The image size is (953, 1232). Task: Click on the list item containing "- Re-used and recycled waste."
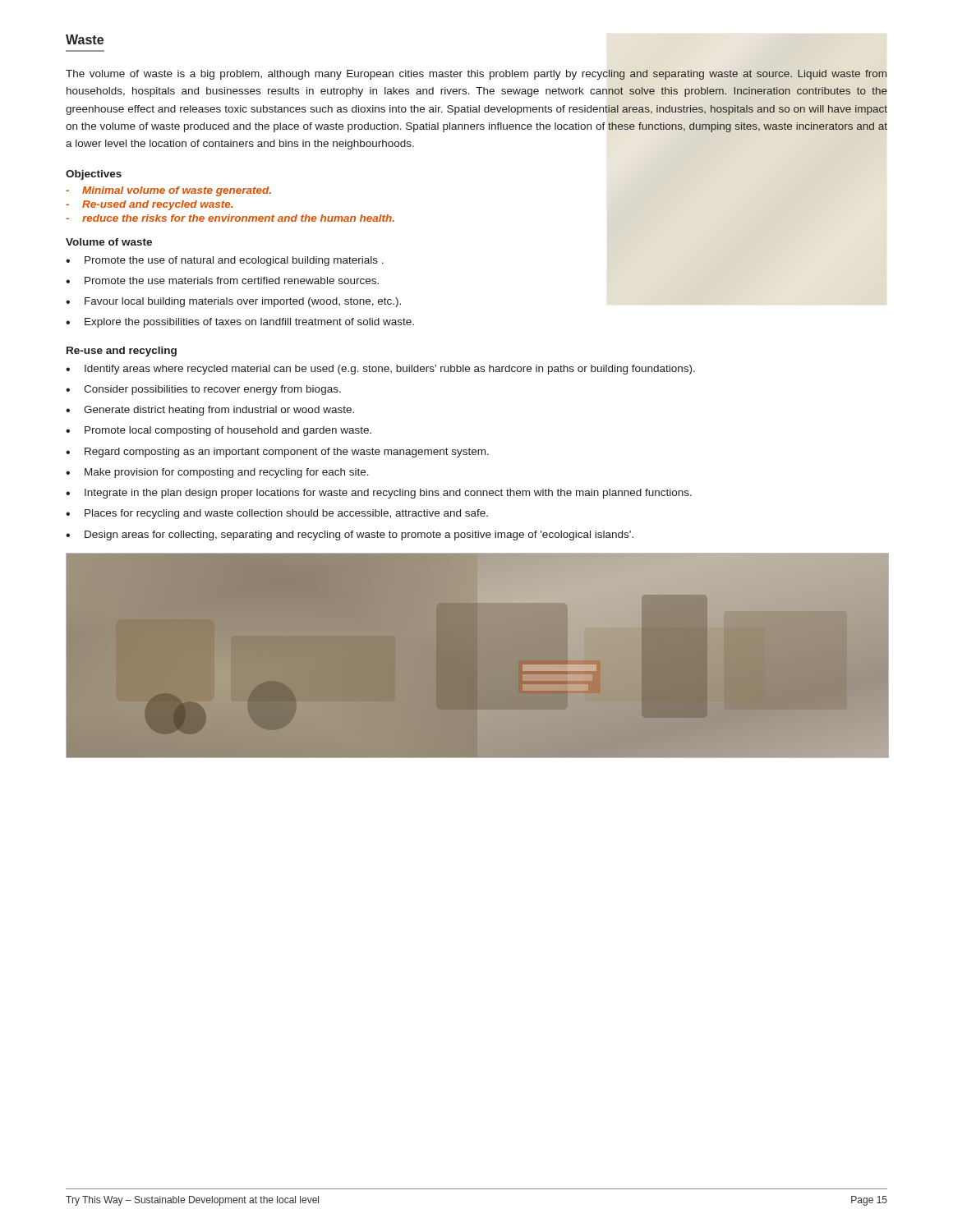[150, 204]
